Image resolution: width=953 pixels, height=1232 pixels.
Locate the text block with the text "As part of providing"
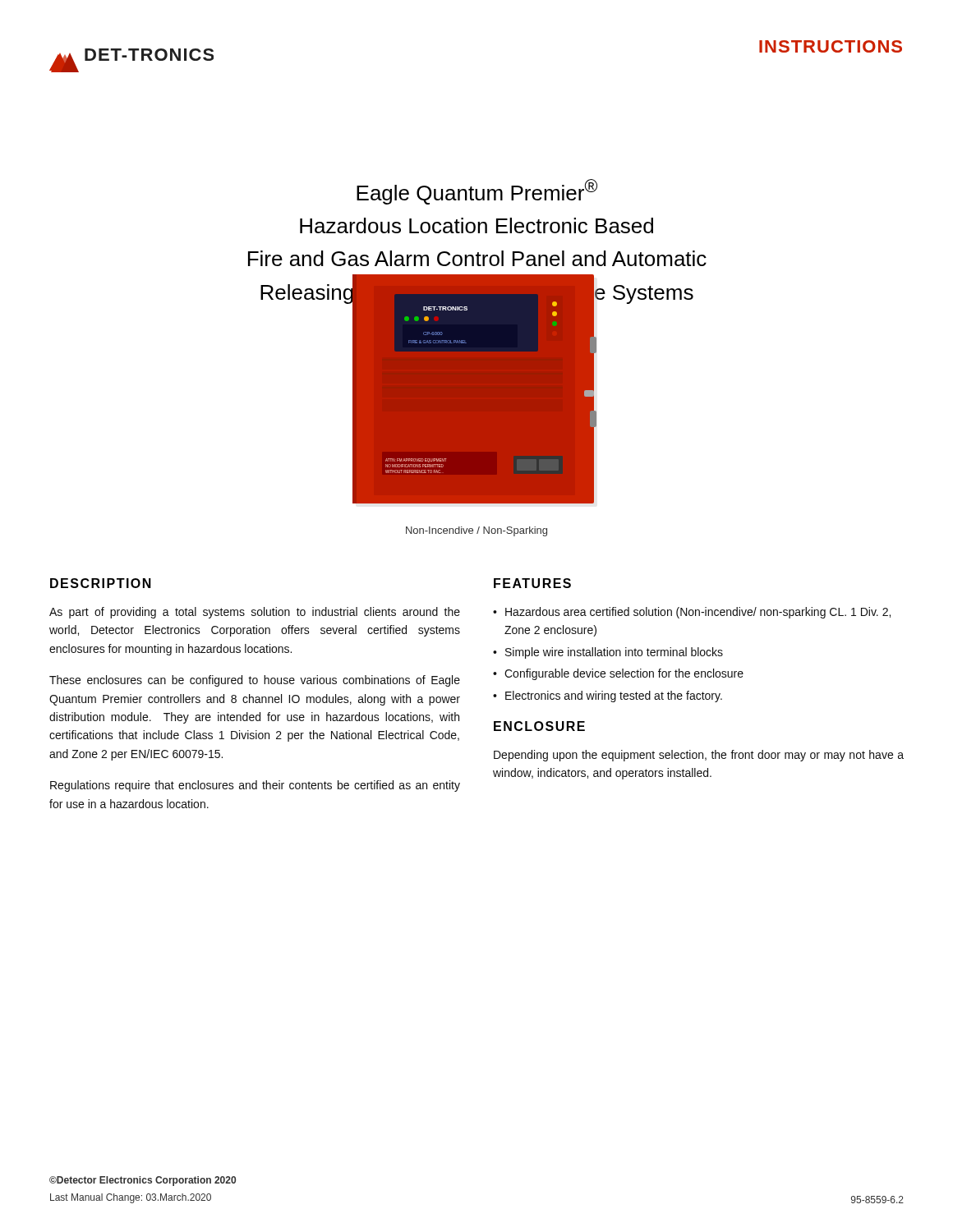click(255, 630)
